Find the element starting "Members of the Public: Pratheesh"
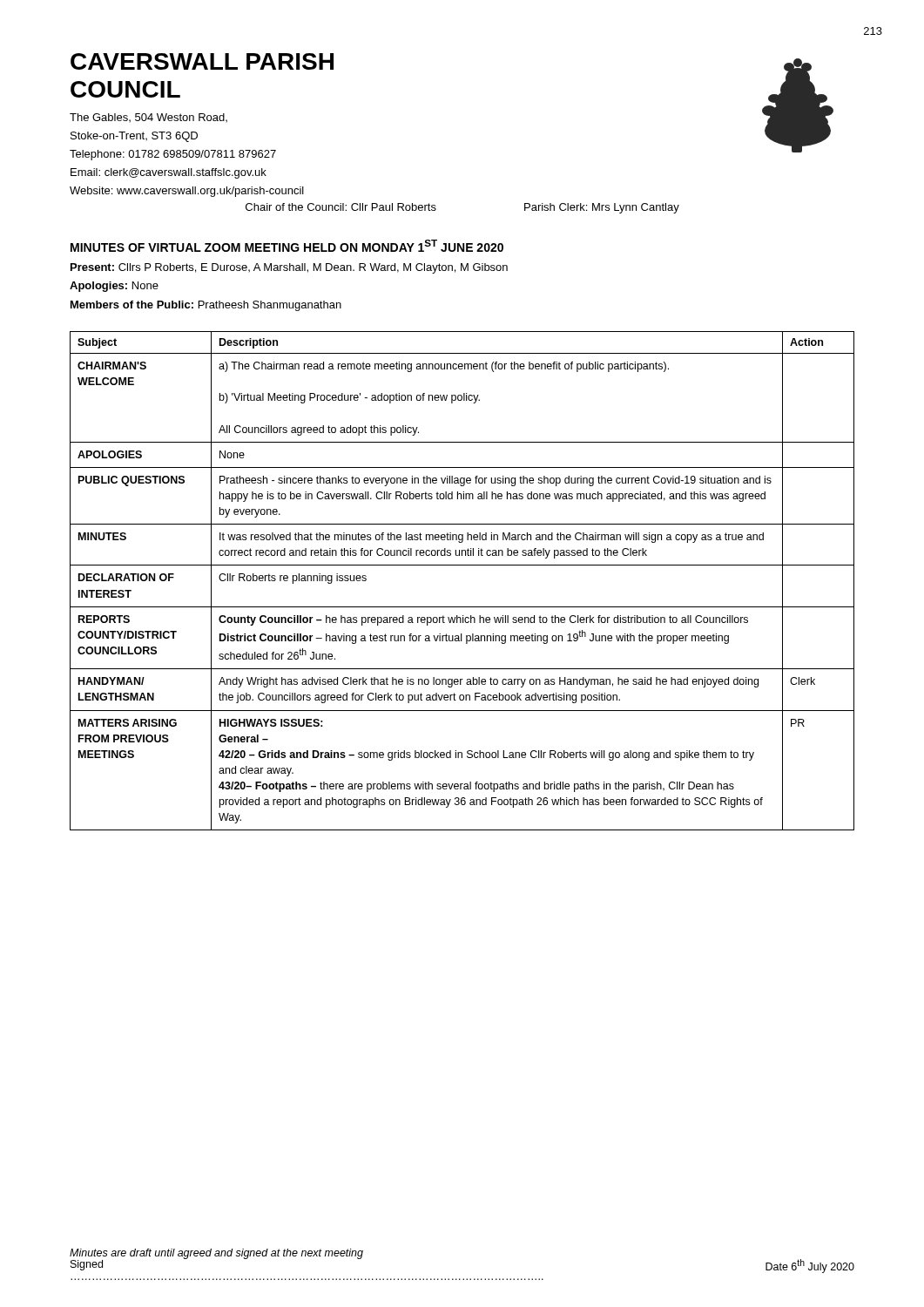Viewport: 924px width, 1307px height. pyautogui.click(x=206, y=304)
